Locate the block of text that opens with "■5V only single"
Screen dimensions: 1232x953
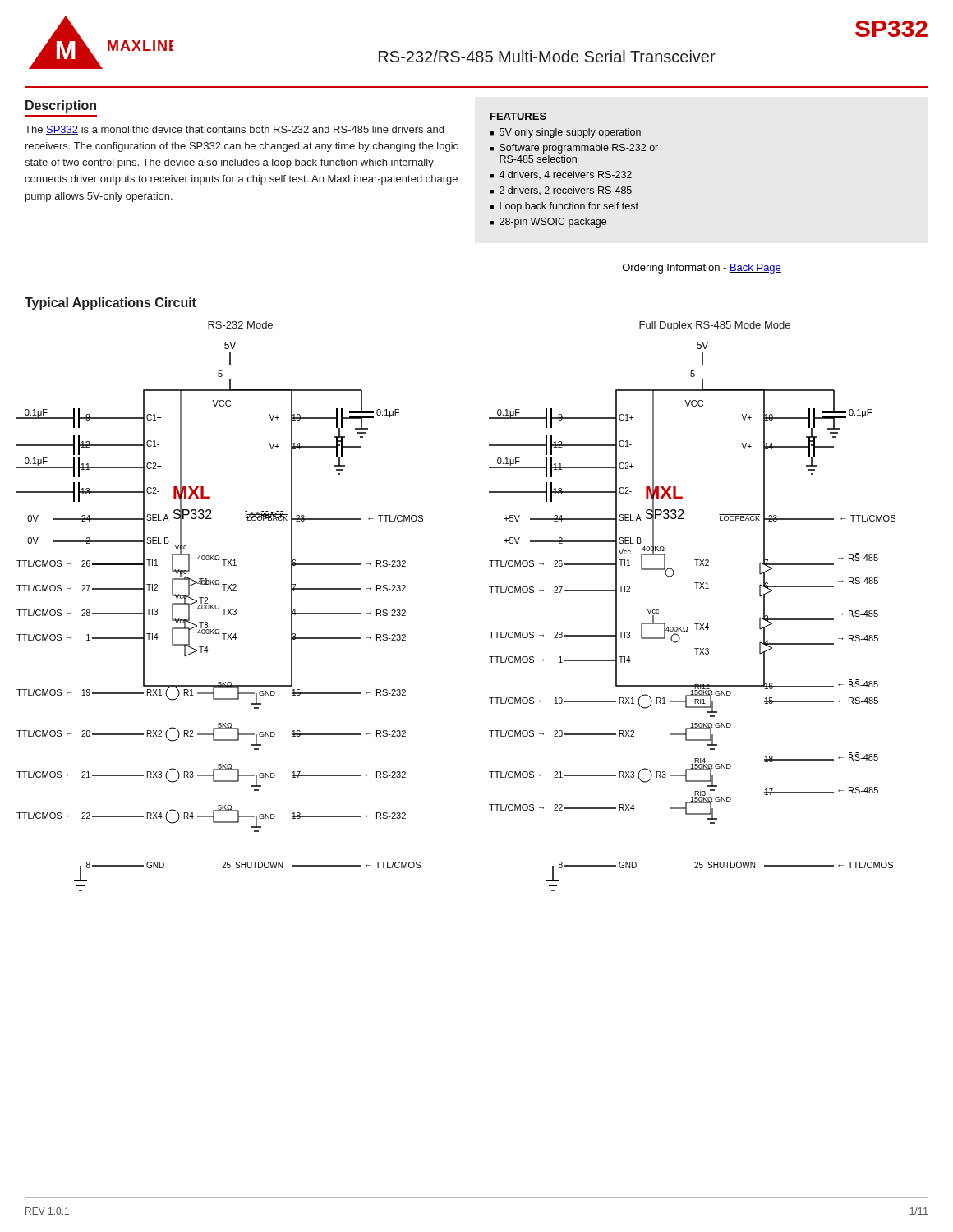click(x=565, y=132)
